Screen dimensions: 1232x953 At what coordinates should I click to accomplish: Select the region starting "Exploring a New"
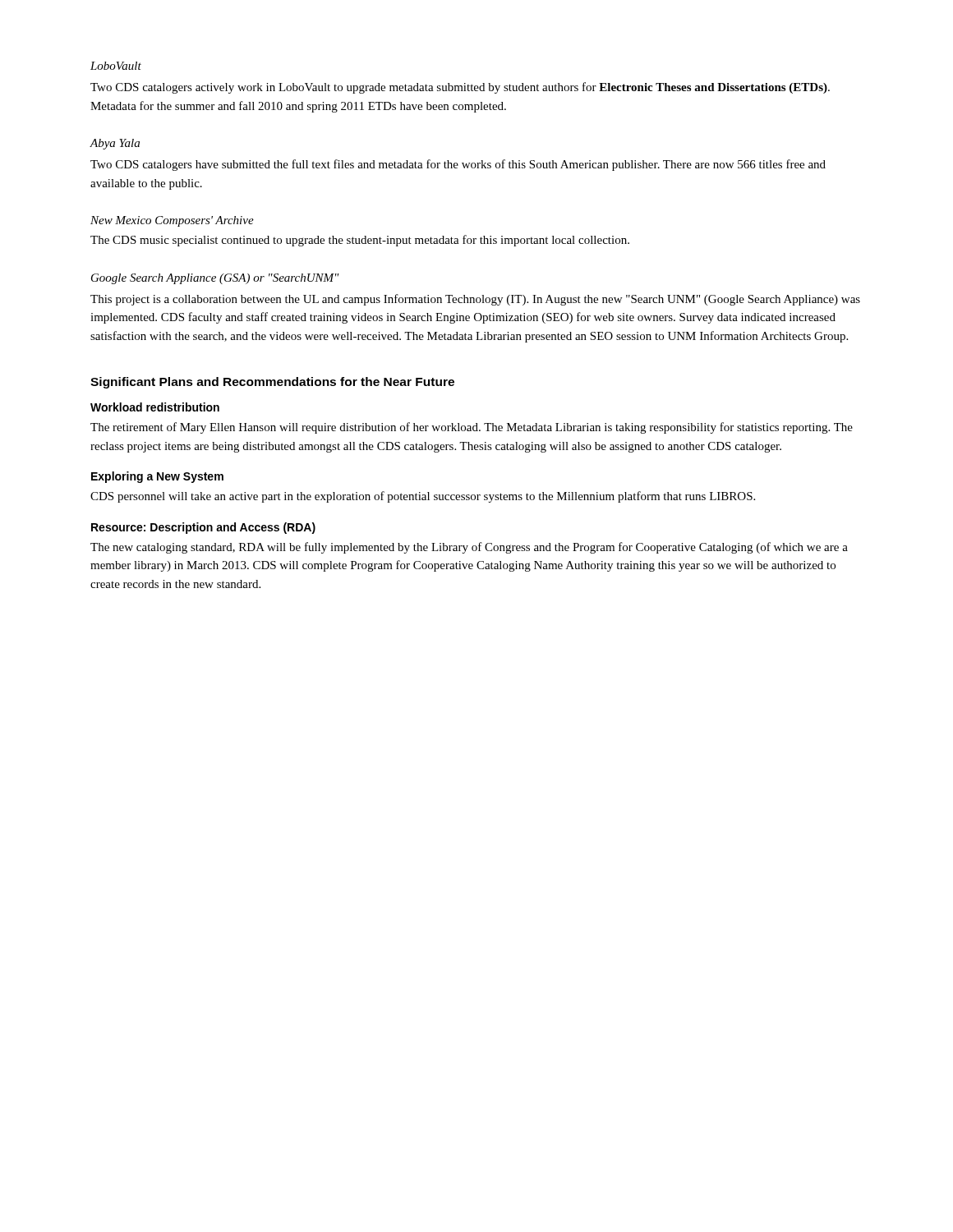[157, 476]
